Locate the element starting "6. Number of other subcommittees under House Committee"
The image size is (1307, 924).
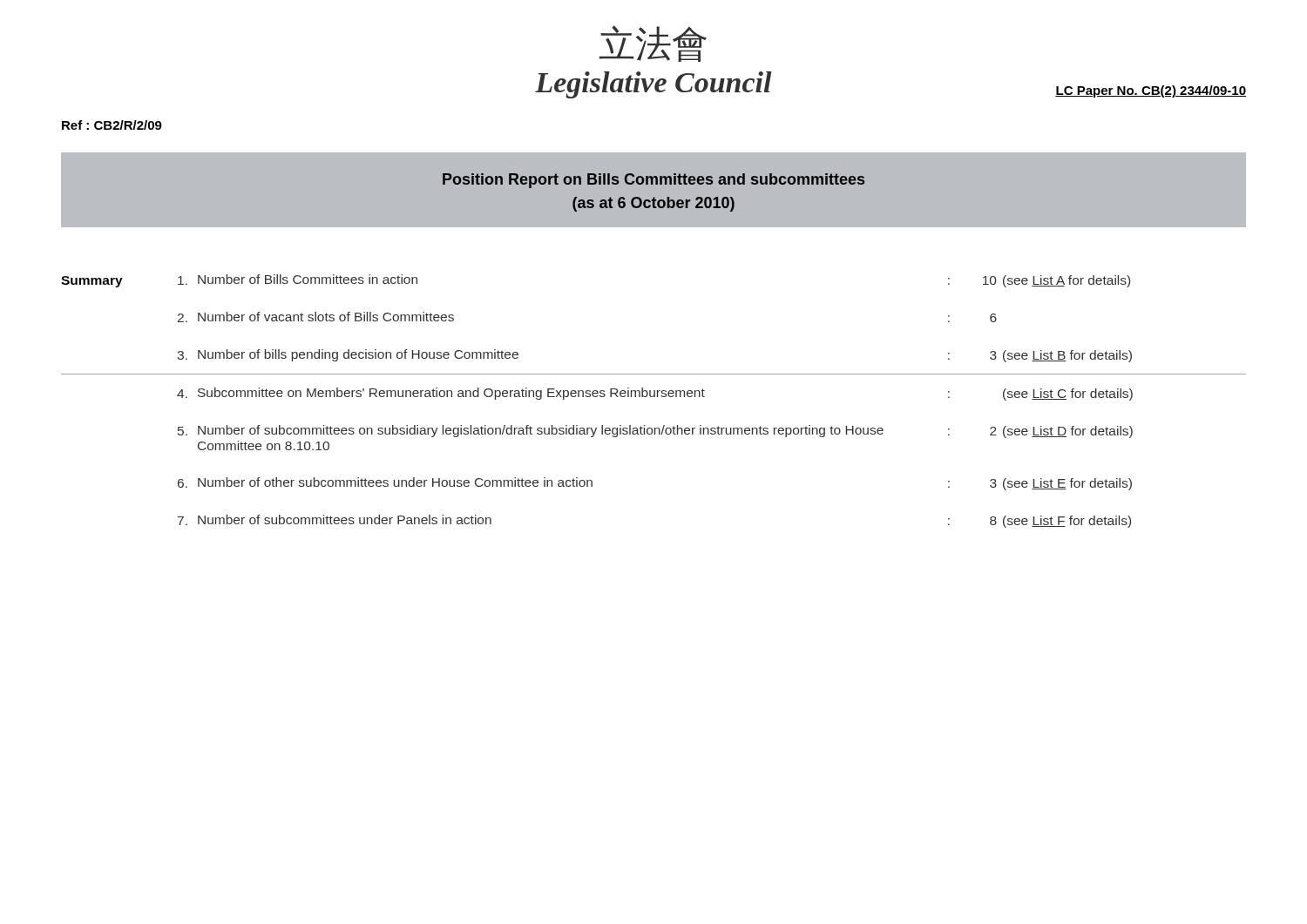click(386, 484)
